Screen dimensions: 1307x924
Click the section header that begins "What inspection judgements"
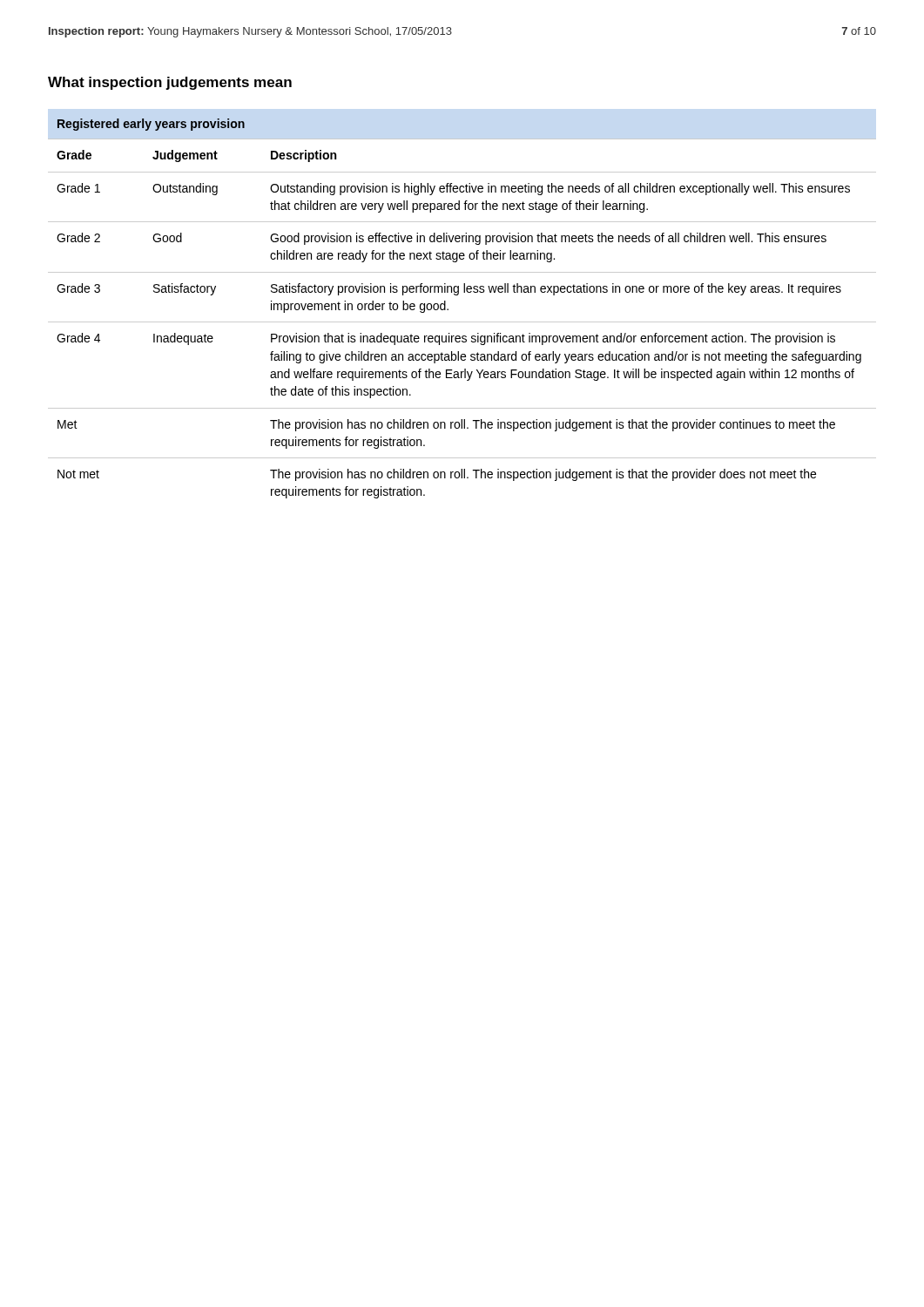170,82
